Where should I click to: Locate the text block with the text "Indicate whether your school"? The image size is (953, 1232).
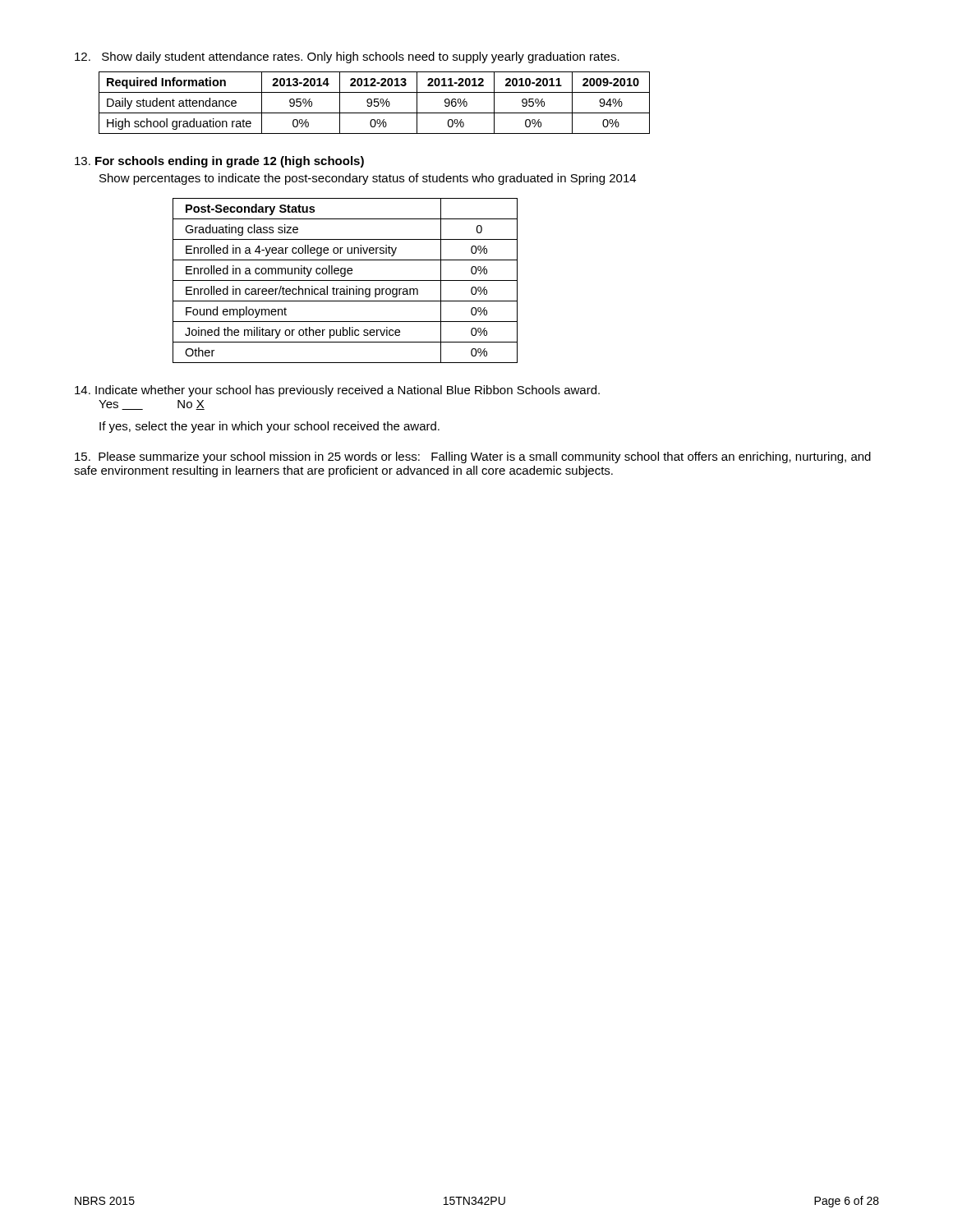coord(337,397)
